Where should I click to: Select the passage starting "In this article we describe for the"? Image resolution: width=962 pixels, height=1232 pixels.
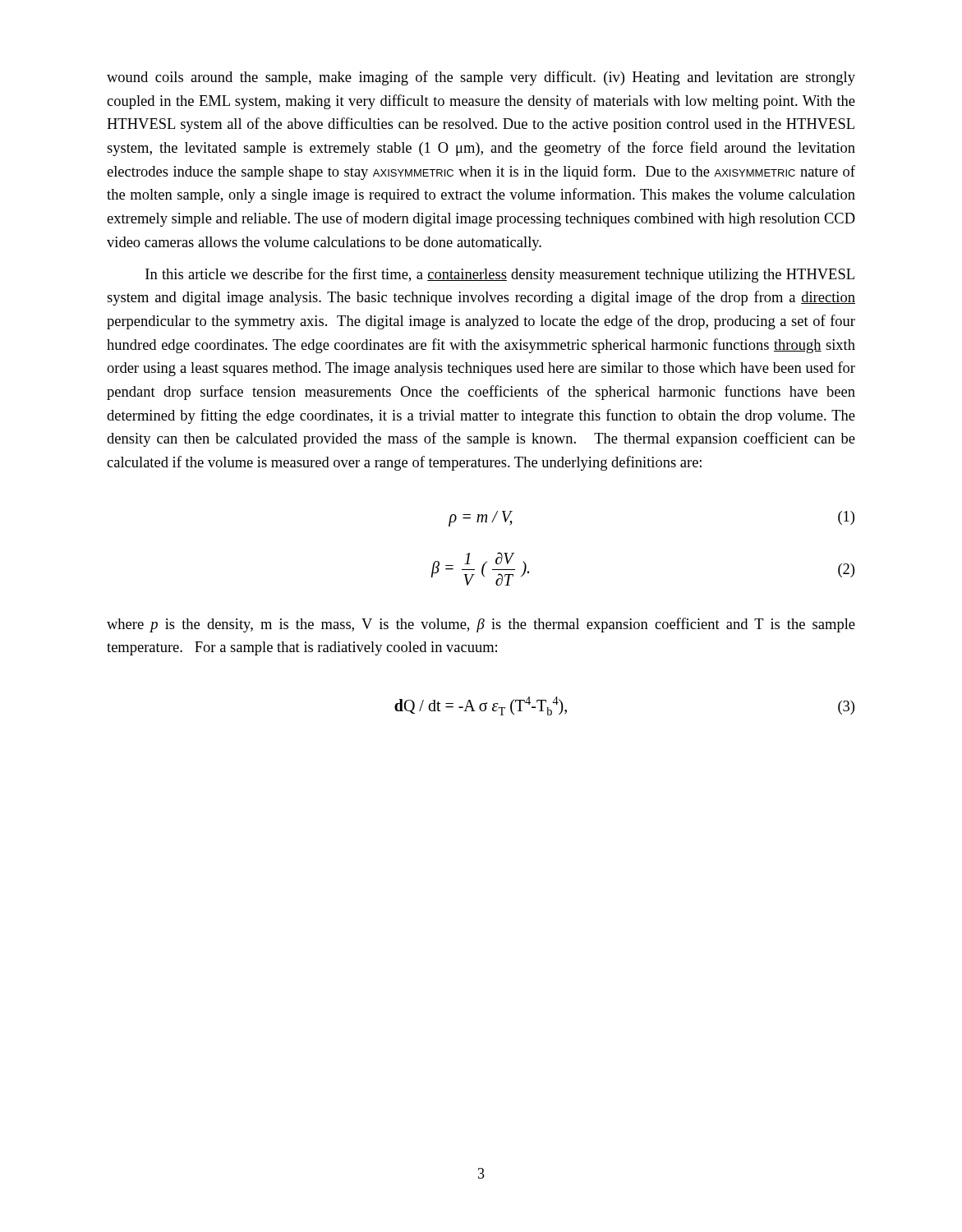[x=481, y=368]
